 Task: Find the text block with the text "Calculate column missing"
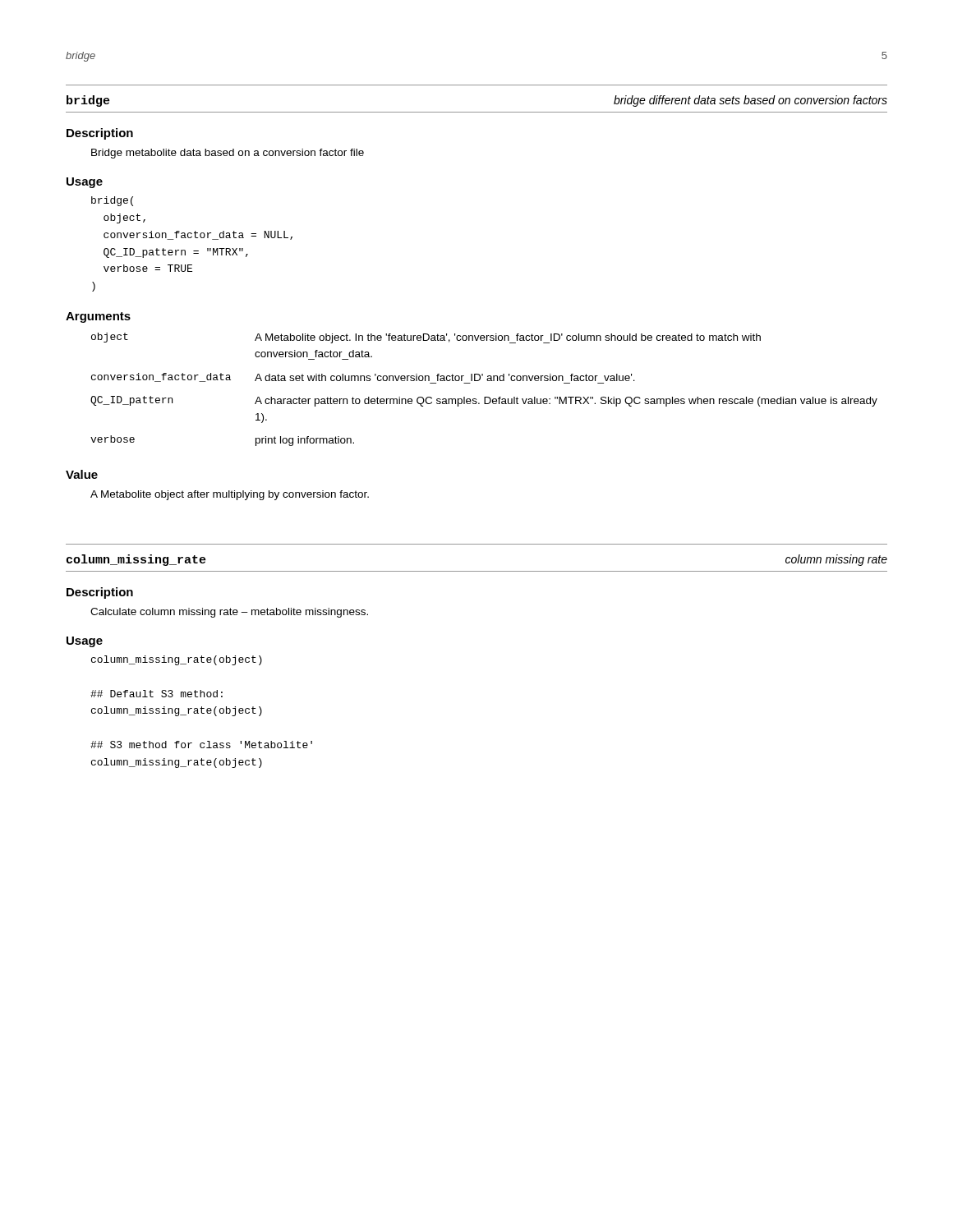[x=230, y=611]
